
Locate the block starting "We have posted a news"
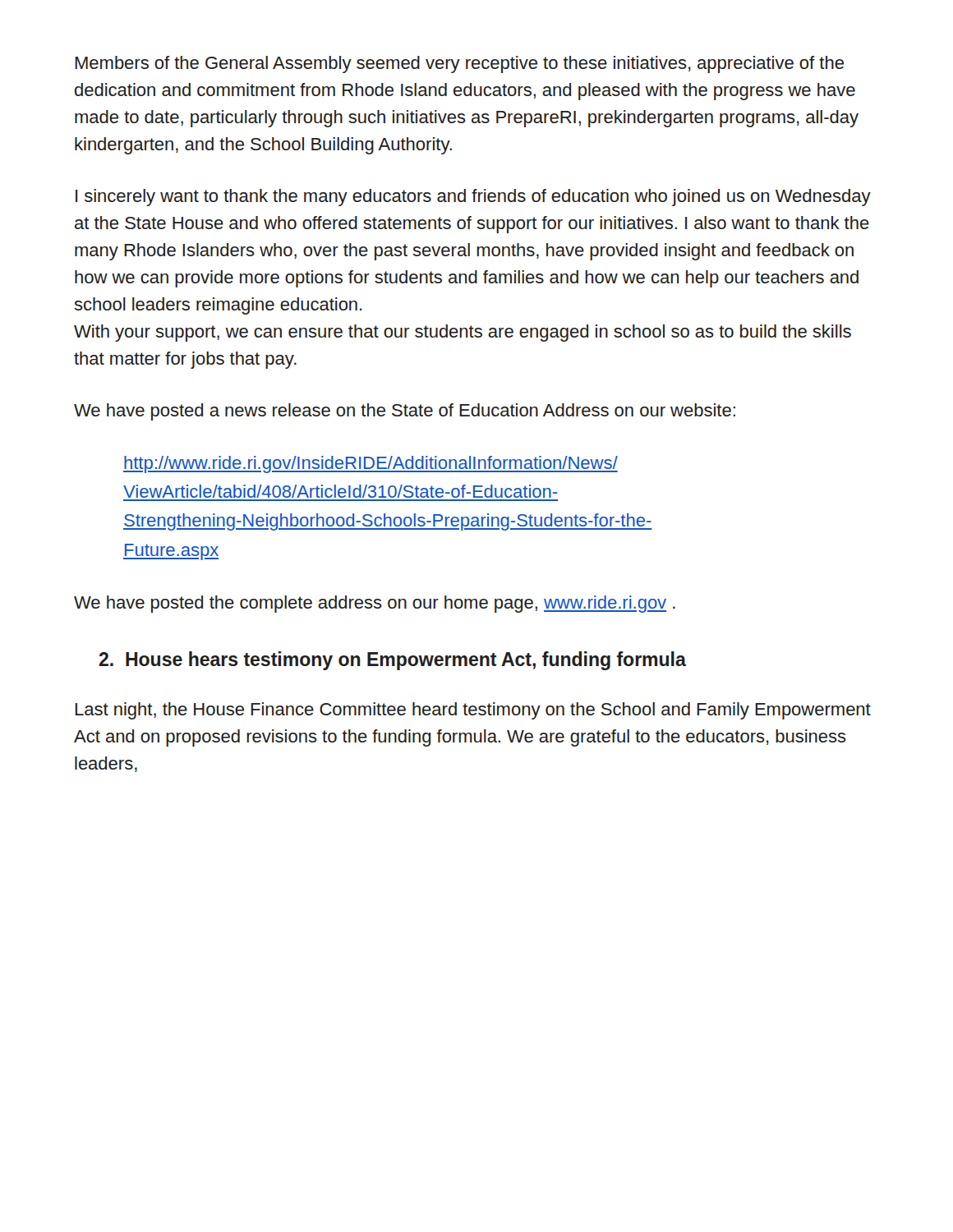pyautogui.click(x=405, y=410)
